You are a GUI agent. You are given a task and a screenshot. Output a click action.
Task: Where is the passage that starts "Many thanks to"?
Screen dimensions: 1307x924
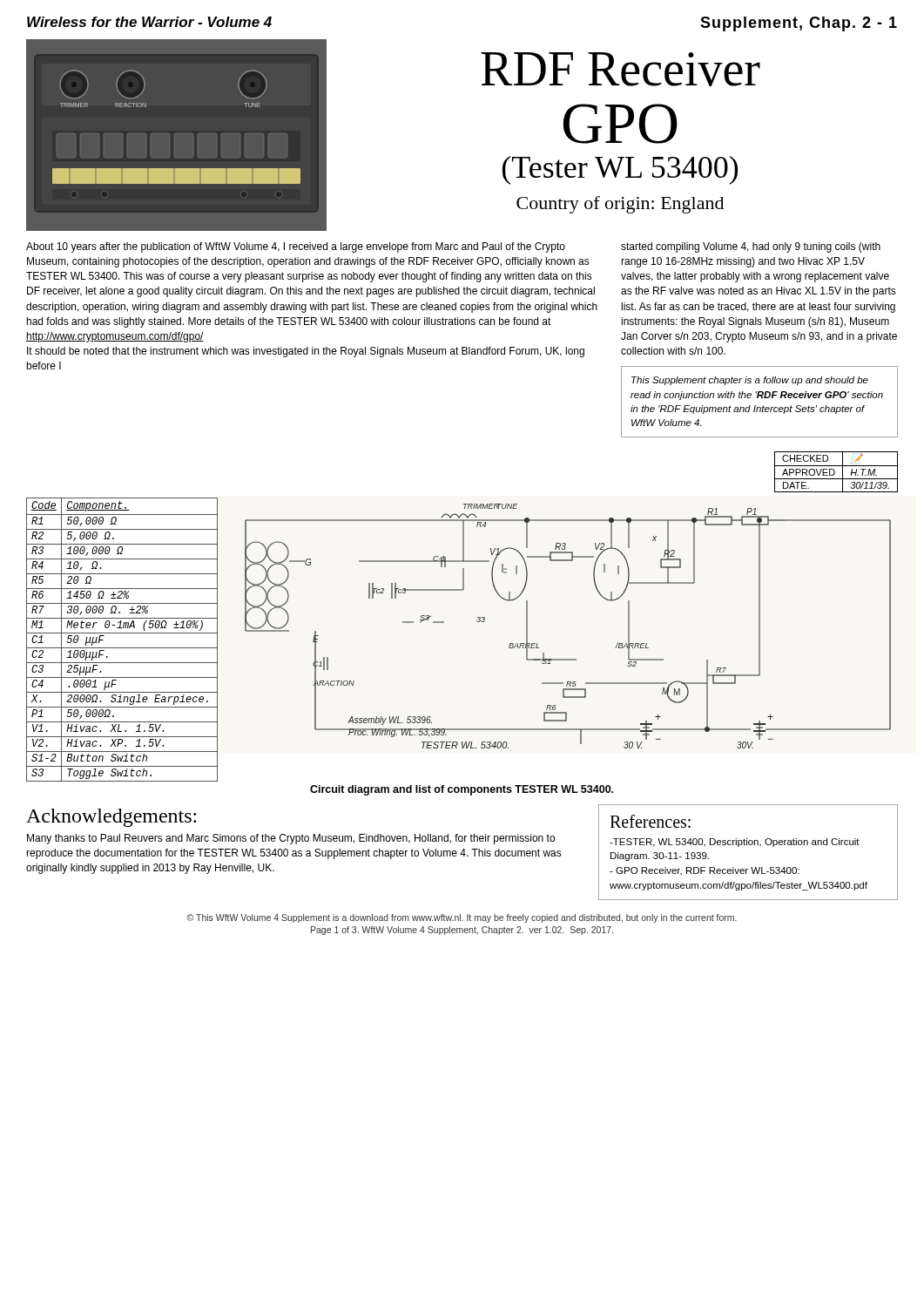(x=294, y=853)
